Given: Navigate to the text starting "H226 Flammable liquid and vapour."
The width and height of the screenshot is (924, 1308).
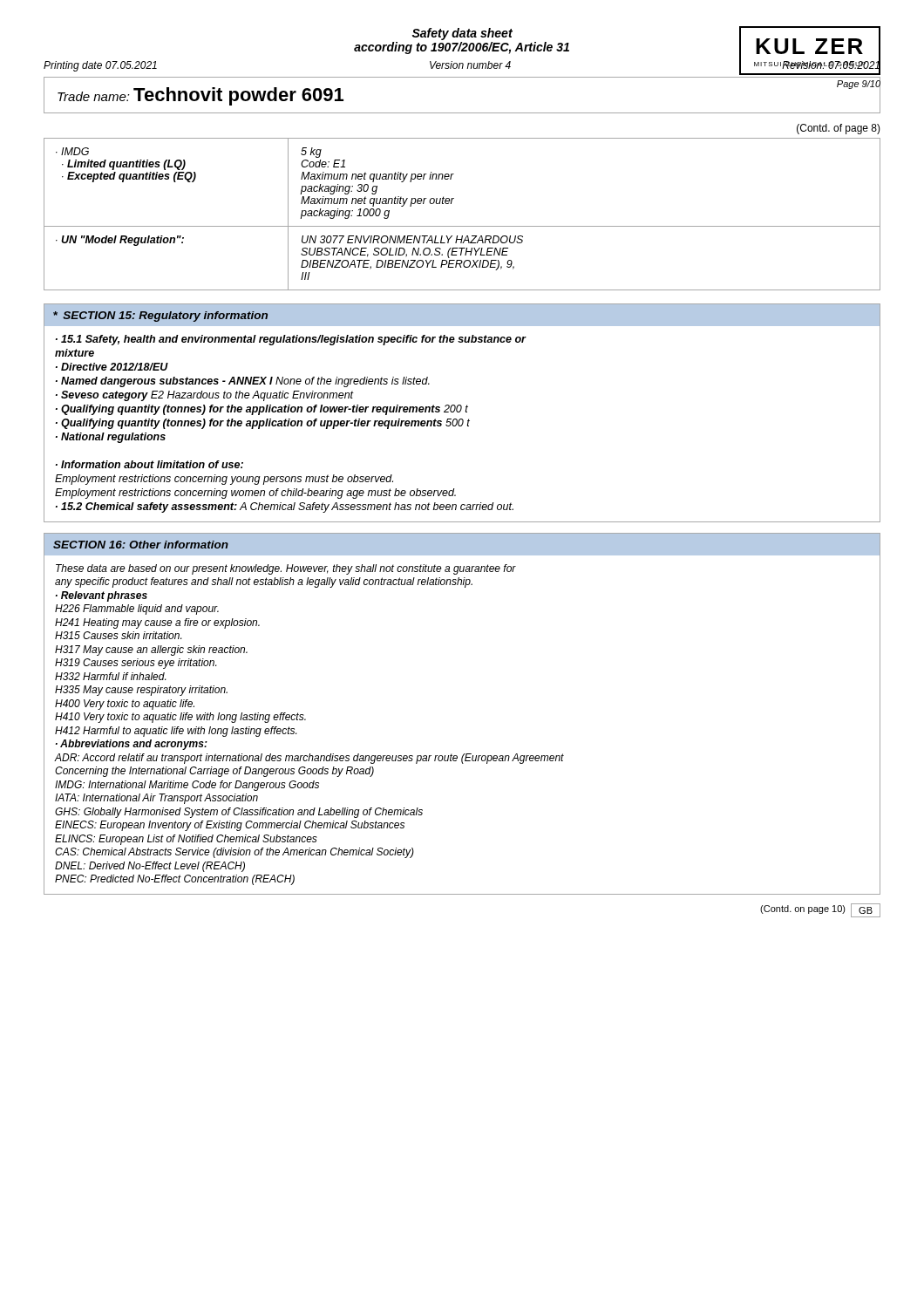Looking at the screenshot, I should 137,609.
